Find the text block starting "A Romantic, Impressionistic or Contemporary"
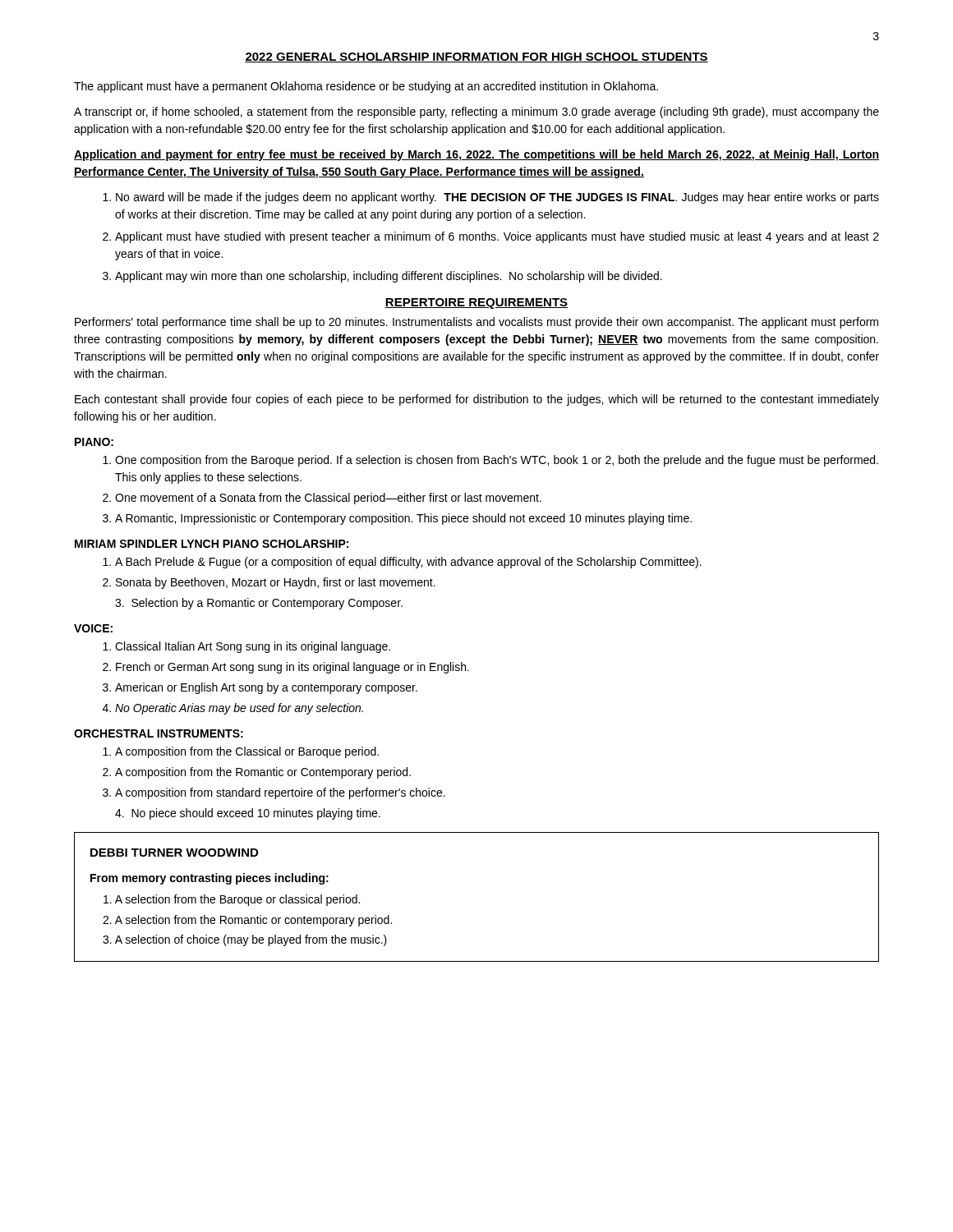 point(404,518)
